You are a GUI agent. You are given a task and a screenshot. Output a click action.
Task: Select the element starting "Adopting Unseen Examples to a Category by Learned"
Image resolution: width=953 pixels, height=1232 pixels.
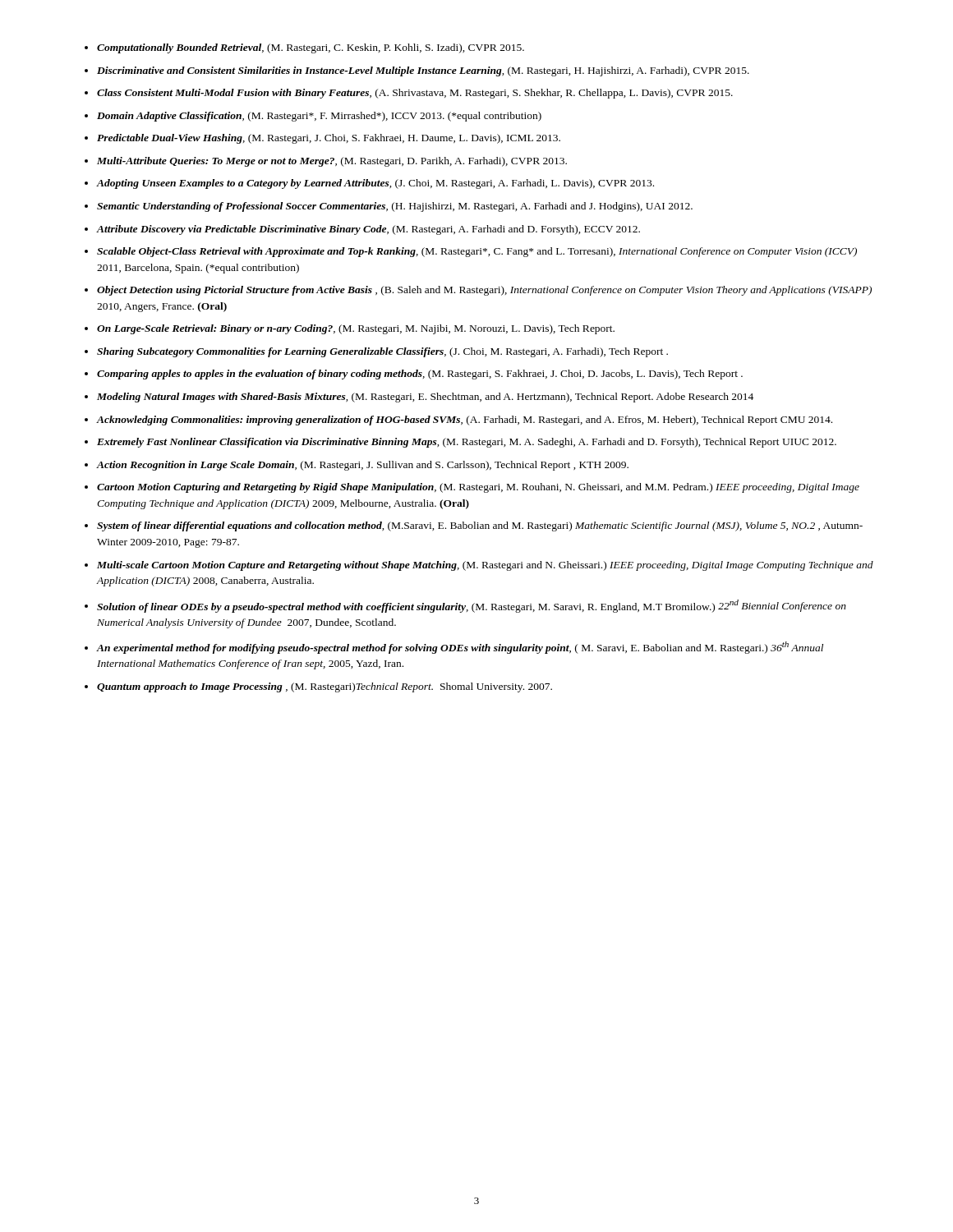point(376,183)
